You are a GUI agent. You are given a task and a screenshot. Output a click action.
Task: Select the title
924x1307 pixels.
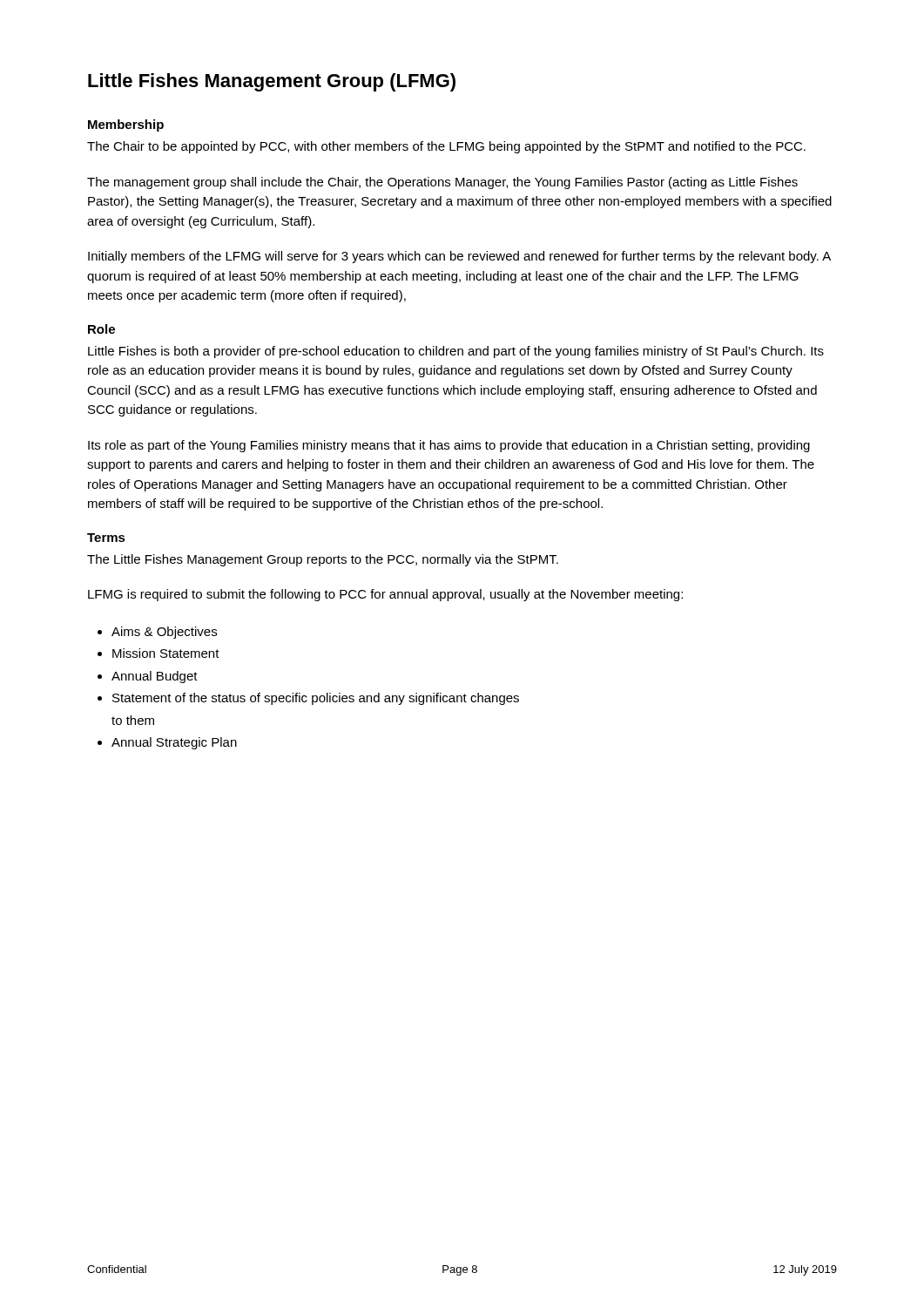[272, 81]
